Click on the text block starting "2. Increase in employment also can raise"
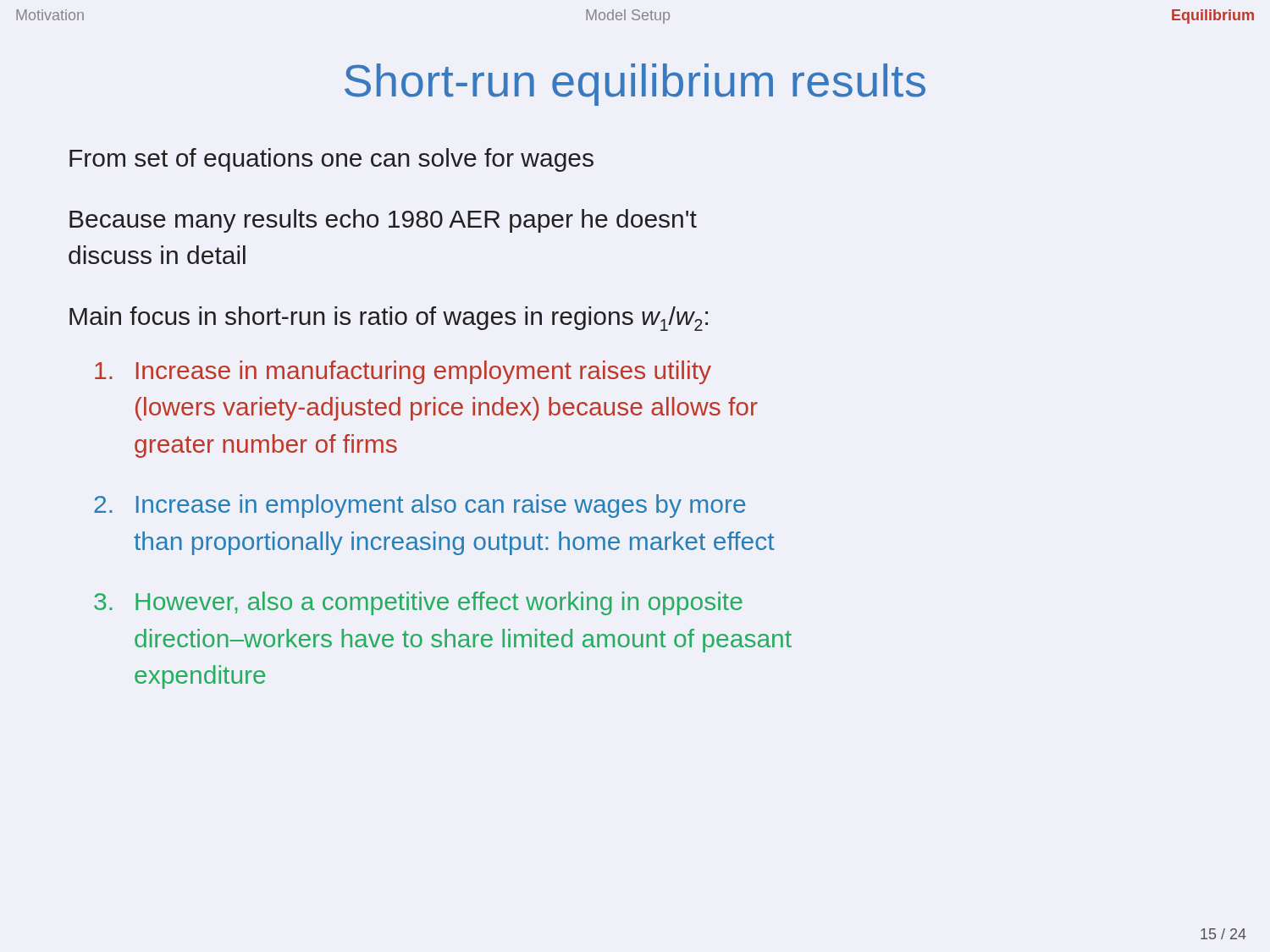Viewport: 1270px width, 952px height. click(x=434, y=523)
